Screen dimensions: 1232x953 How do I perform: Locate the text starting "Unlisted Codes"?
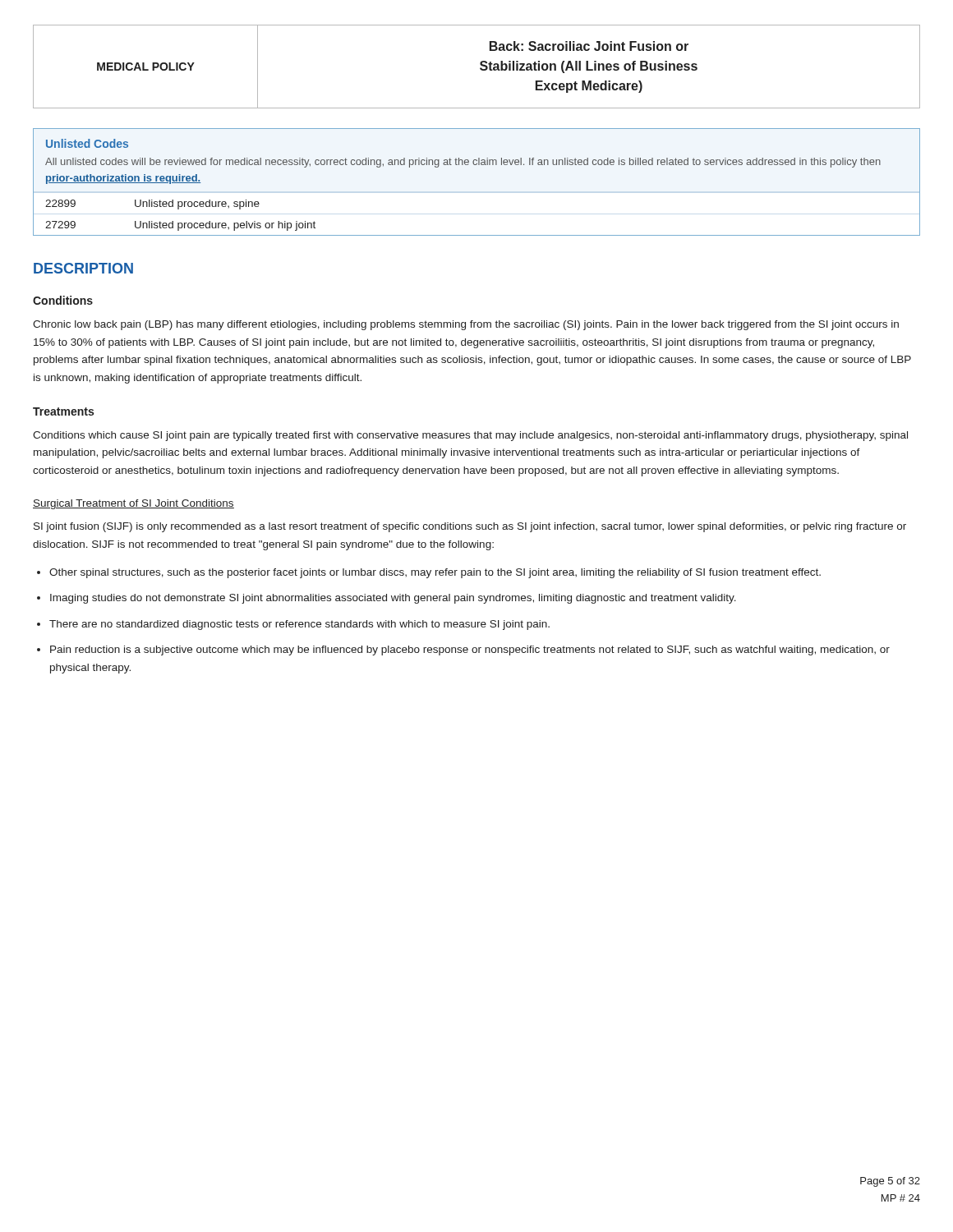pos(87,144)
